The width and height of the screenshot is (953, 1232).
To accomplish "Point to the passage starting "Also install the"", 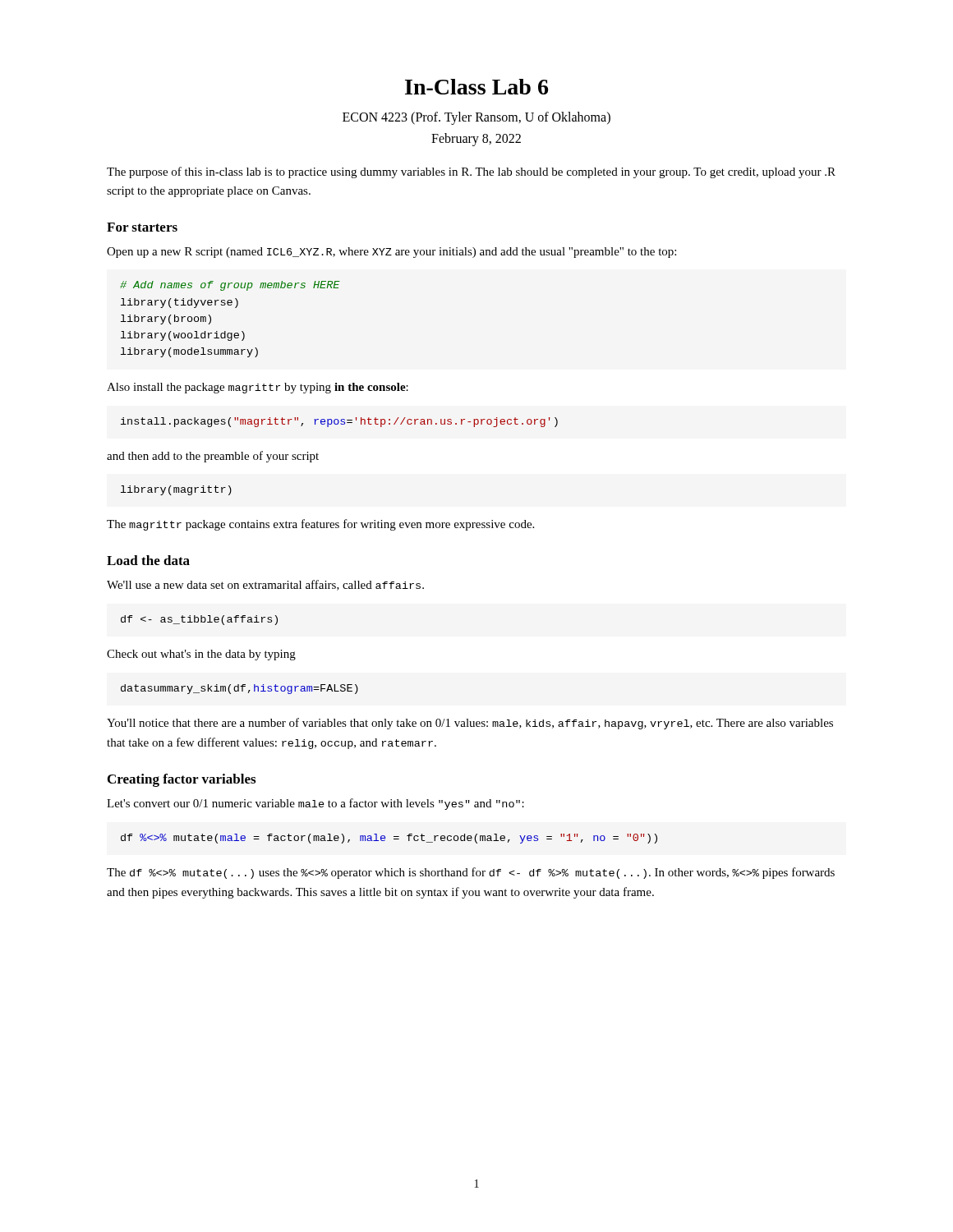I will coord(258,387).
